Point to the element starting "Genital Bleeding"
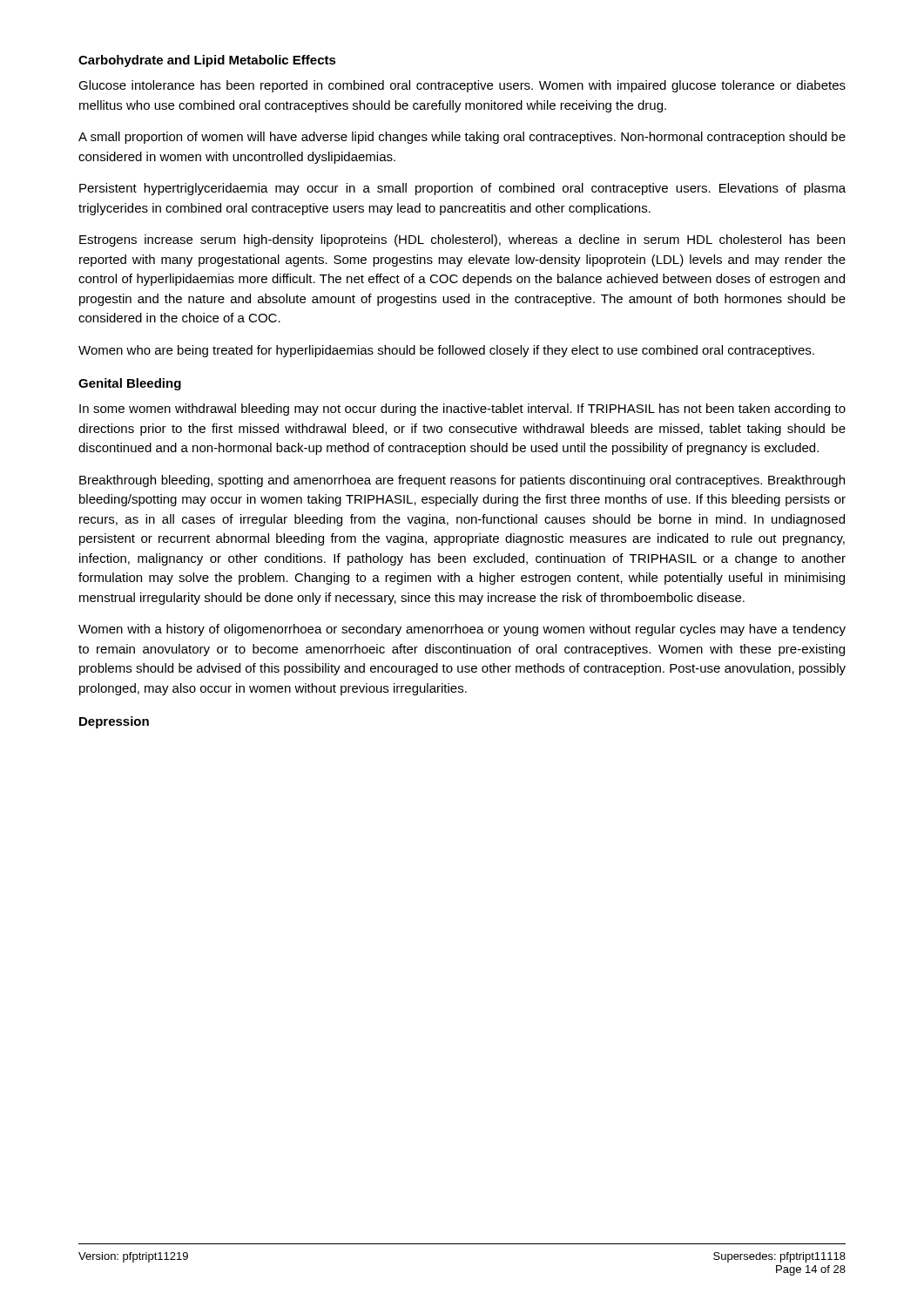924x1307 pixels. (130, 383)
